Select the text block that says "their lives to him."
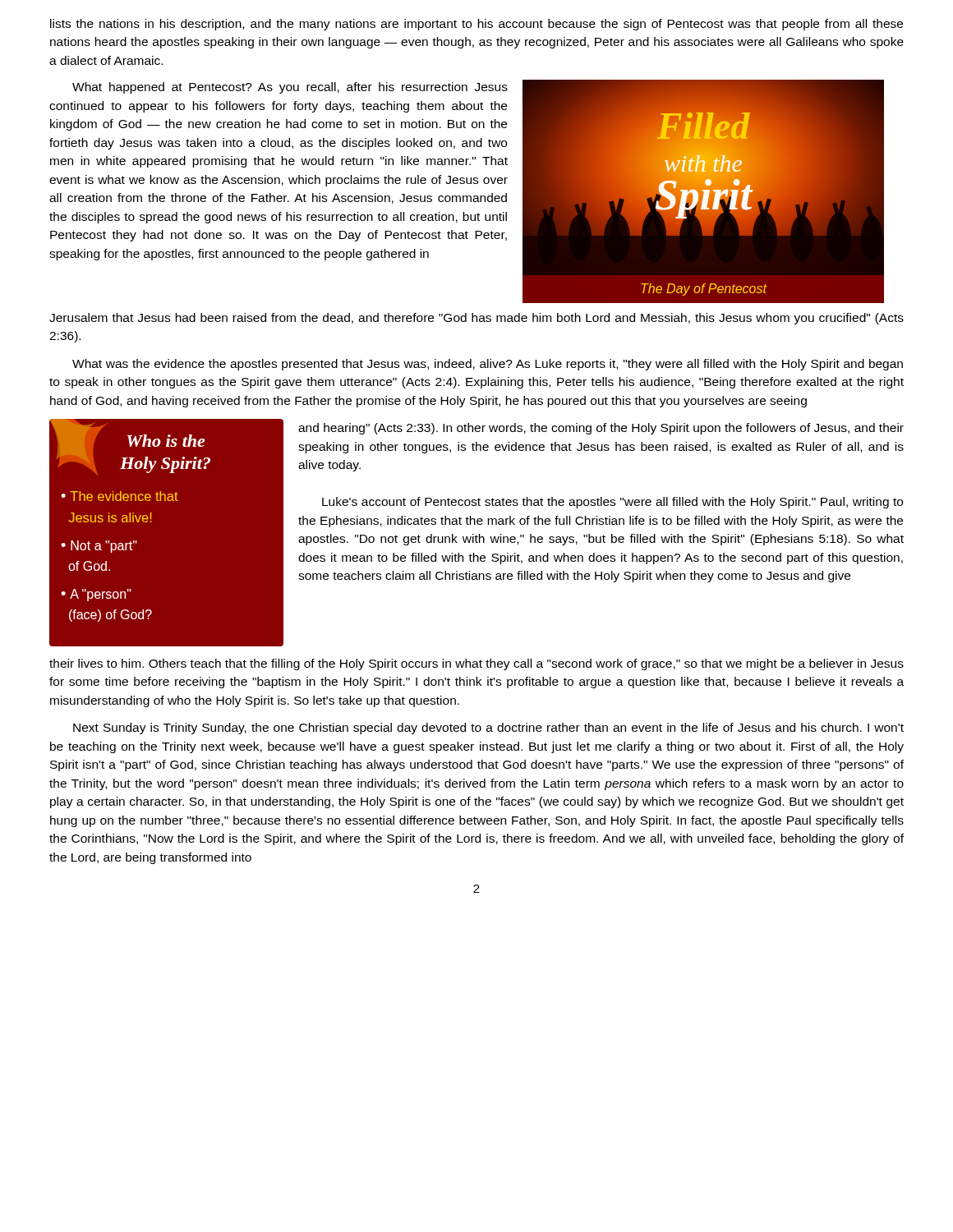Image resolution: width=953 pixels, height=1232 pixels. tap(476, 682)
